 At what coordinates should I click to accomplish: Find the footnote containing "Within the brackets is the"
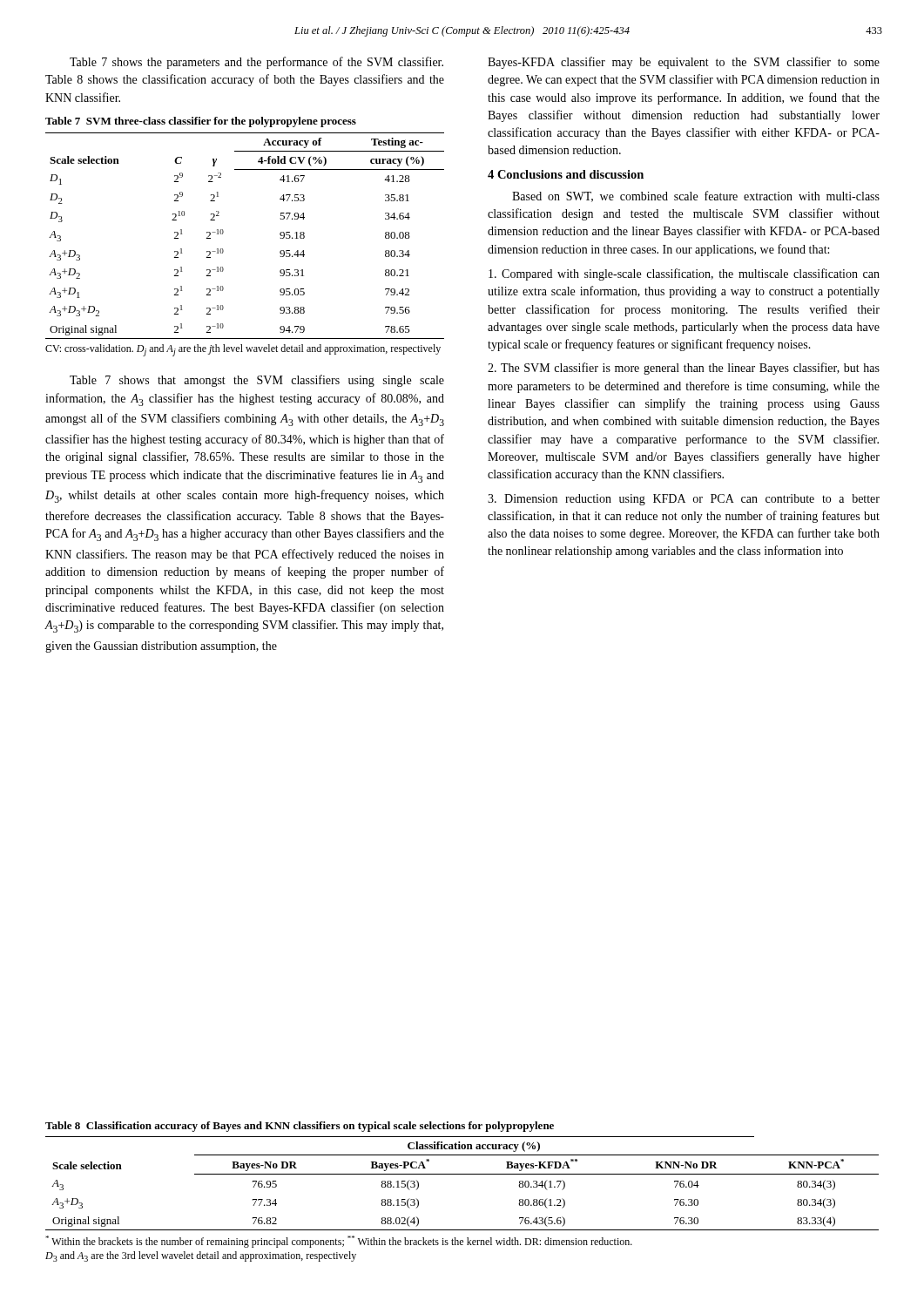[339, 1249]
